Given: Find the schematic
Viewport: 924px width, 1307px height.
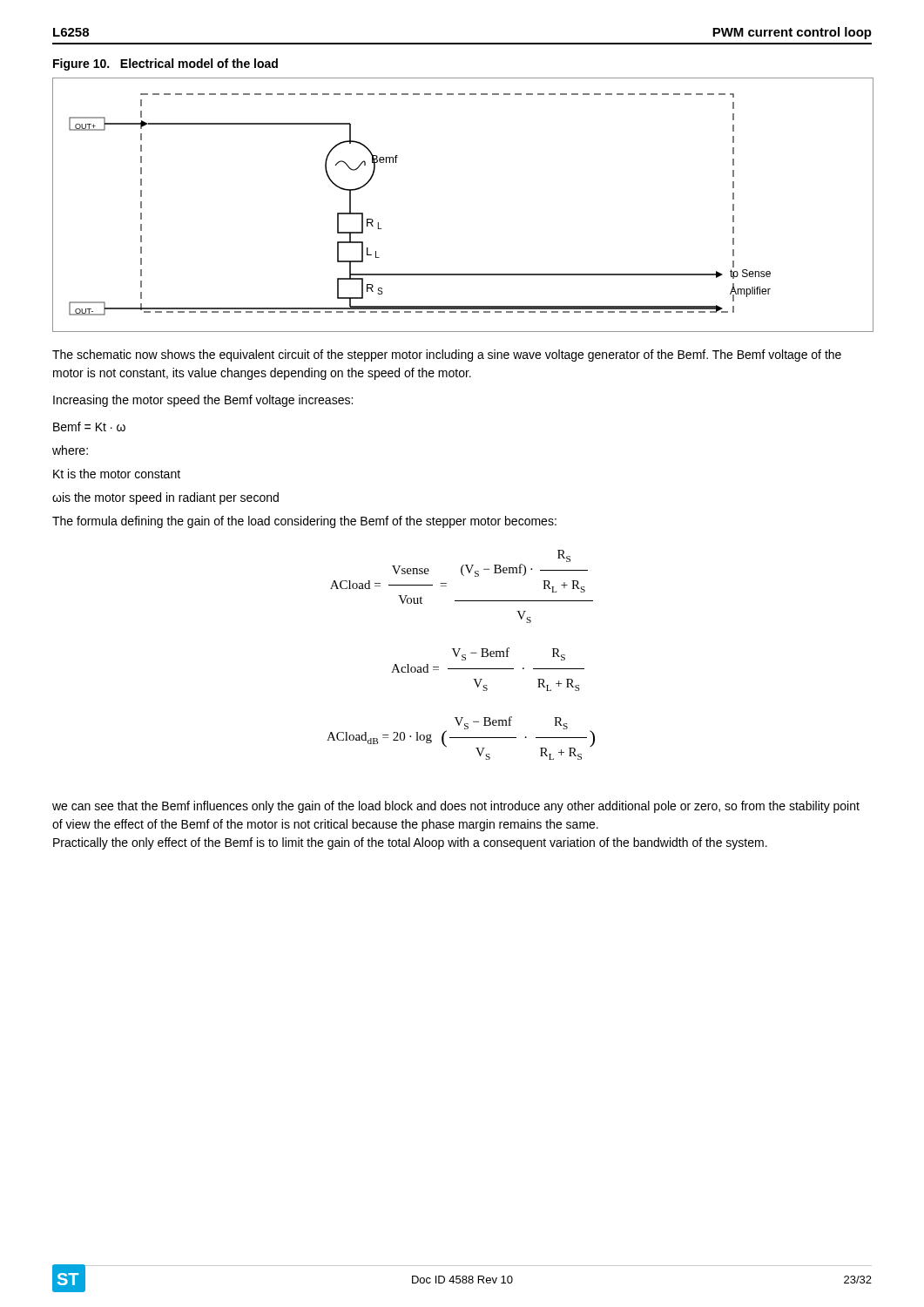Looking at the screenshot, I should tap(463, 205).
